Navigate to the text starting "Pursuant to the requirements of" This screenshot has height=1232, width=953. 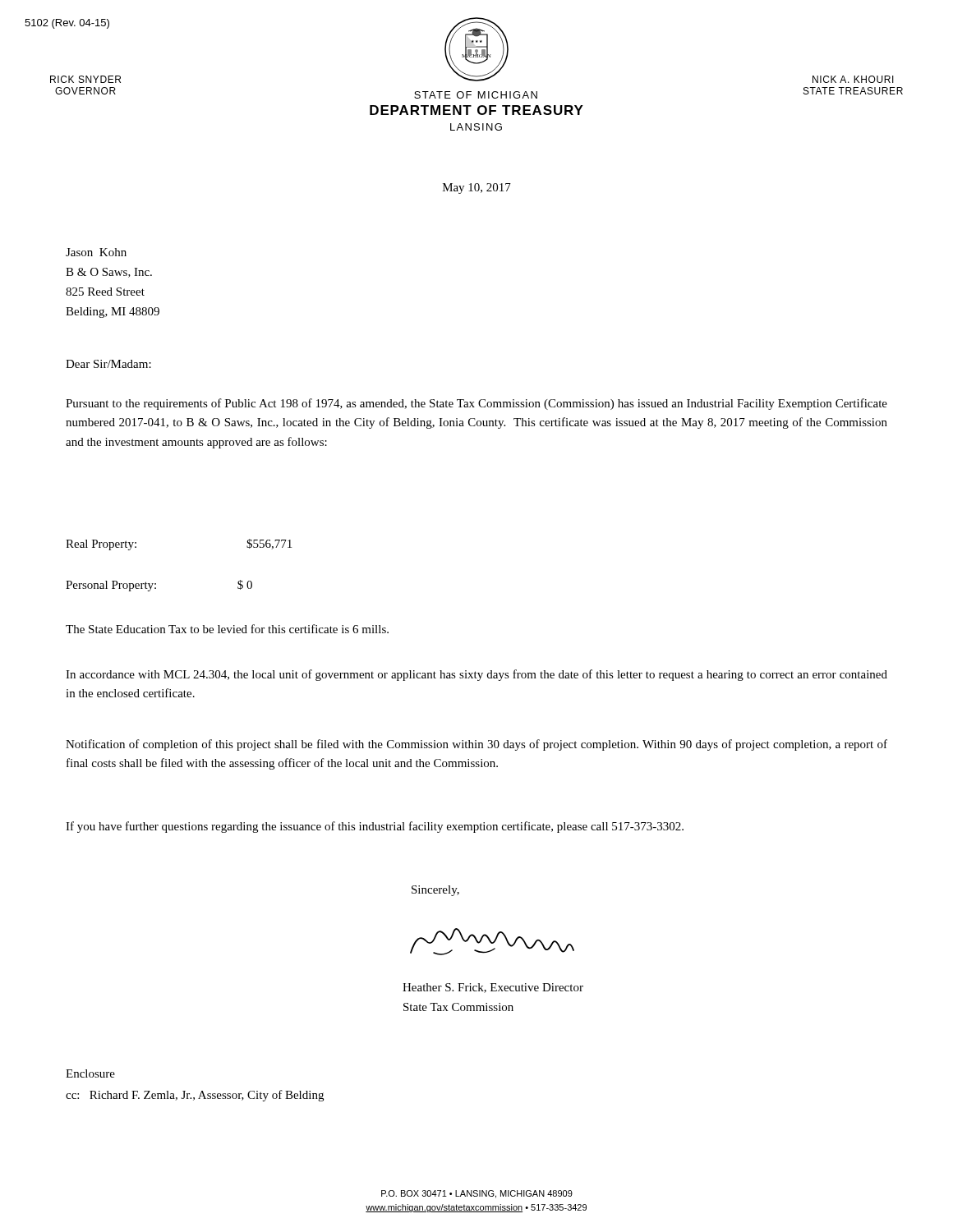point(476,422)
